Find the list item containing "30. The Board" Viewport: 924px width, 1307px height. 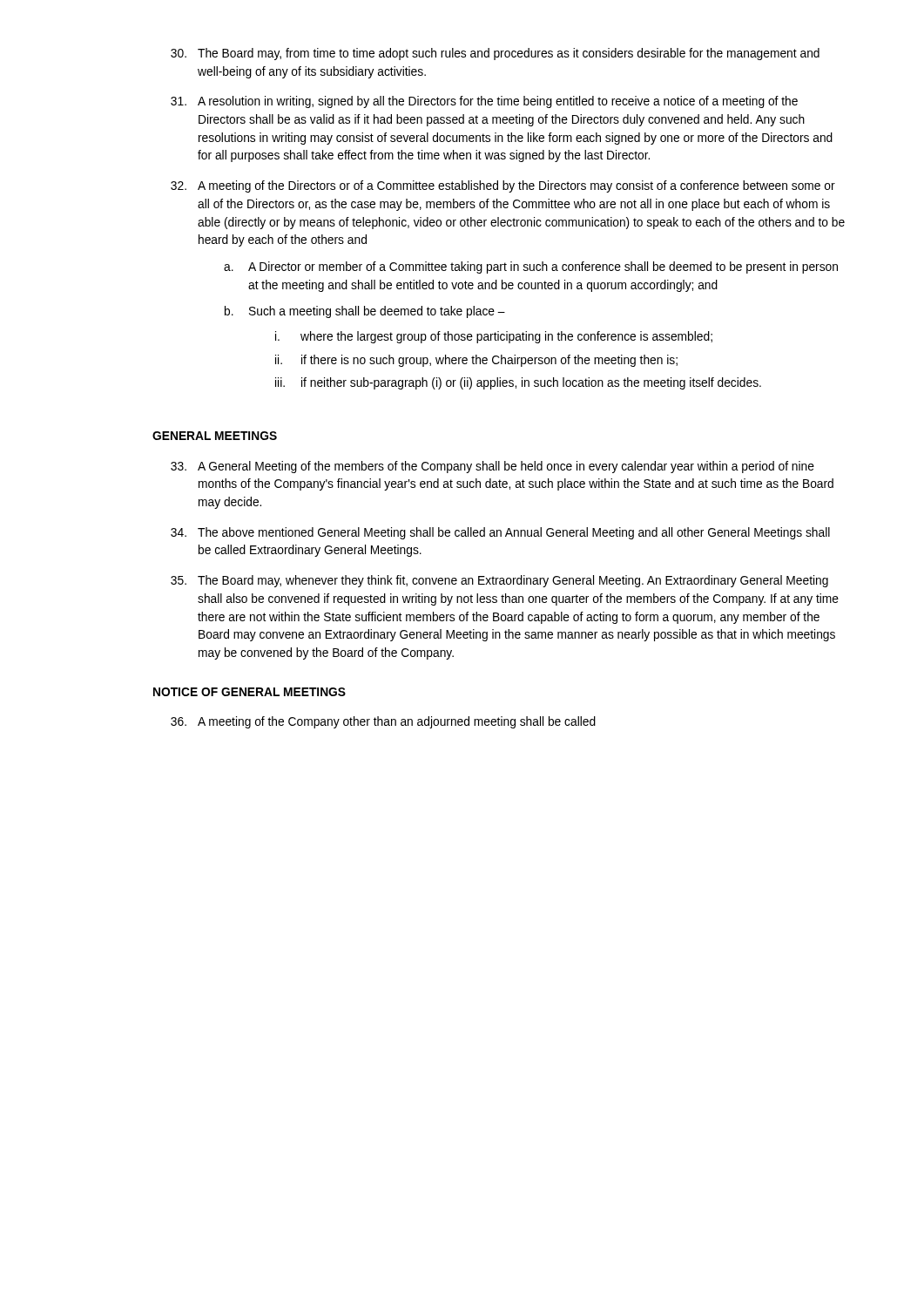pyautogui.click(x=499, y=63)
